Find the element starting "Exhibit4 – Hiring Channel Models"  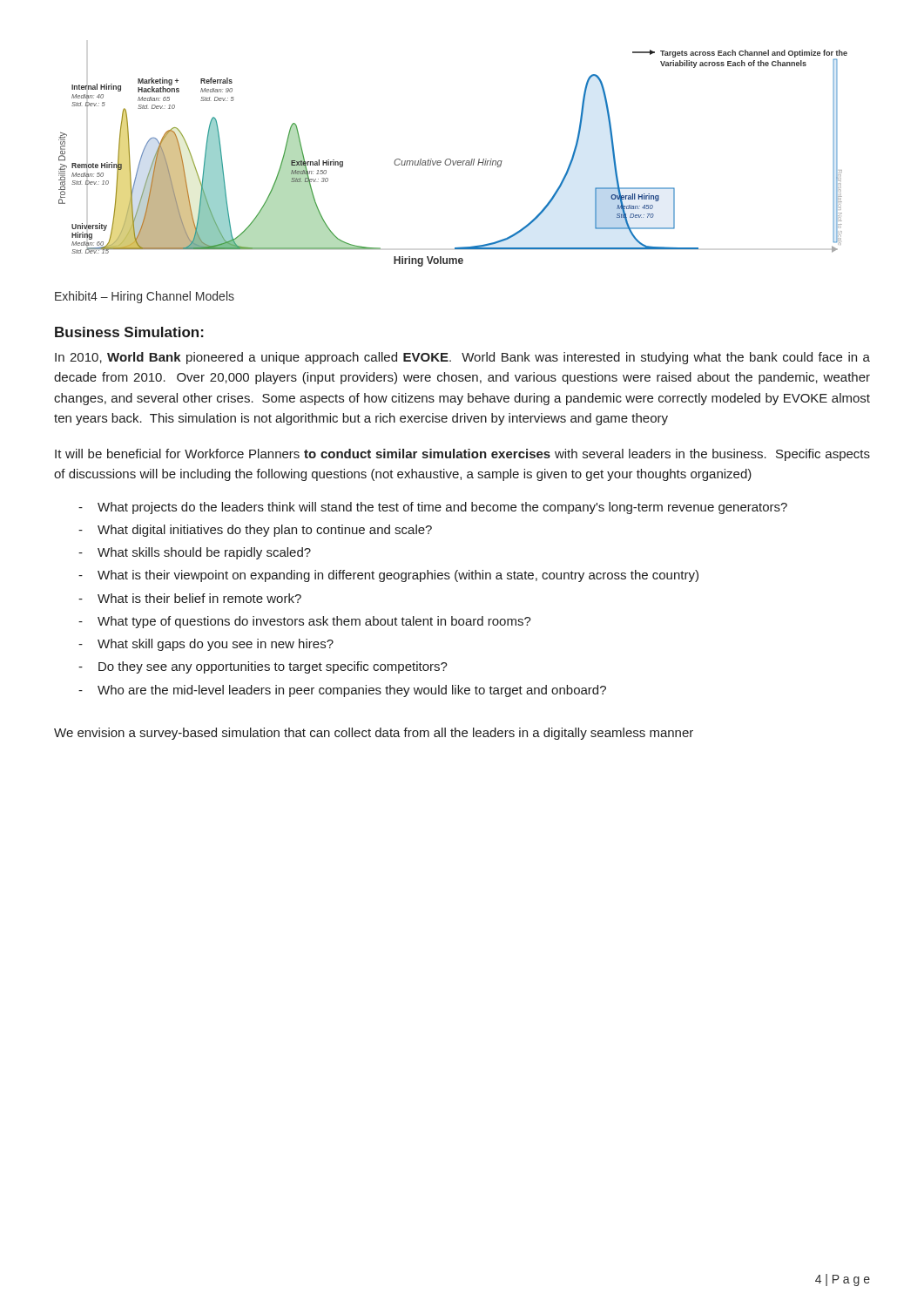click(x=144, y=296)
